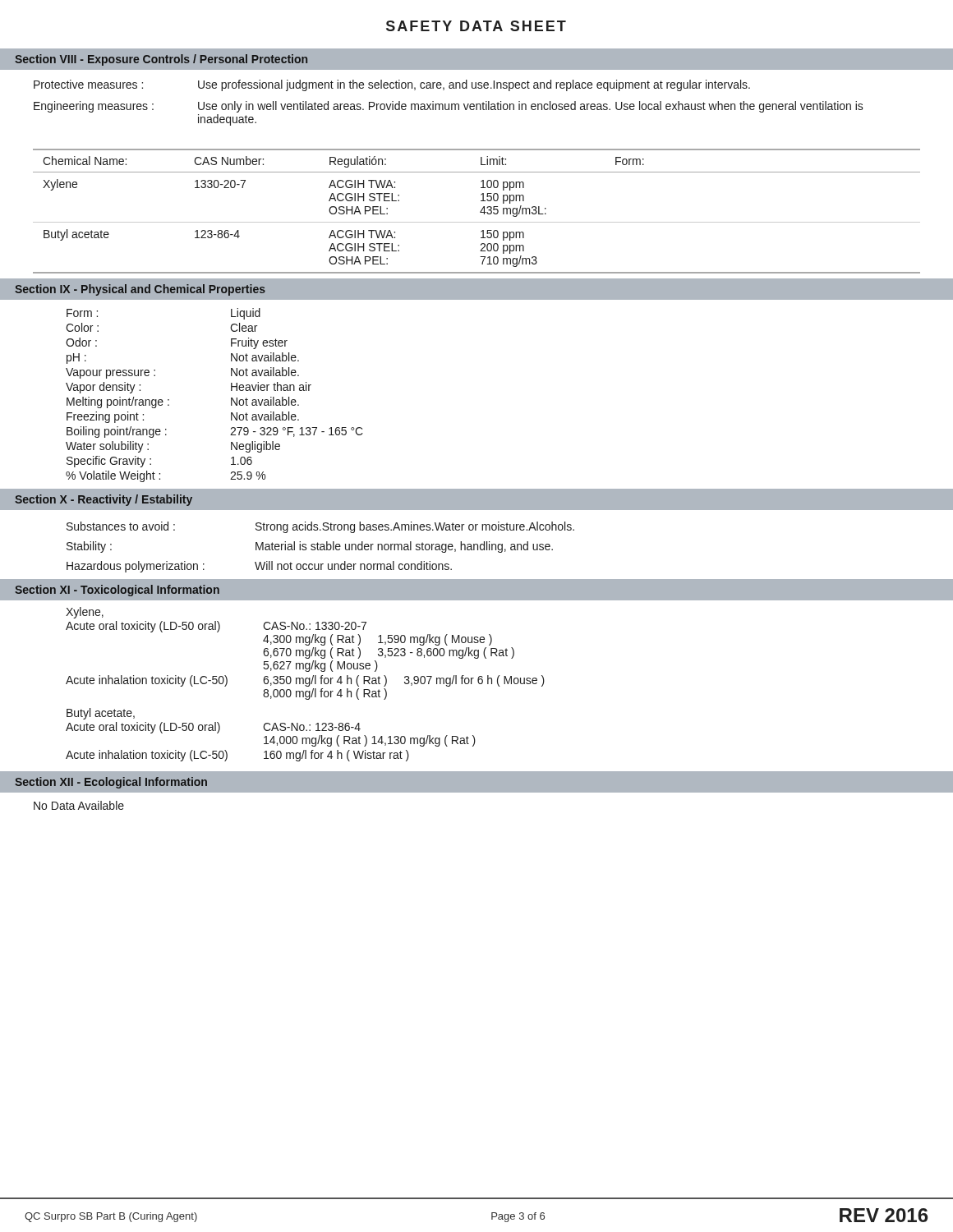Click on the text starting "Section VIII - Exposure Controls / Personal"
The image size is (953, 1232).
click(x=161, y=59)
